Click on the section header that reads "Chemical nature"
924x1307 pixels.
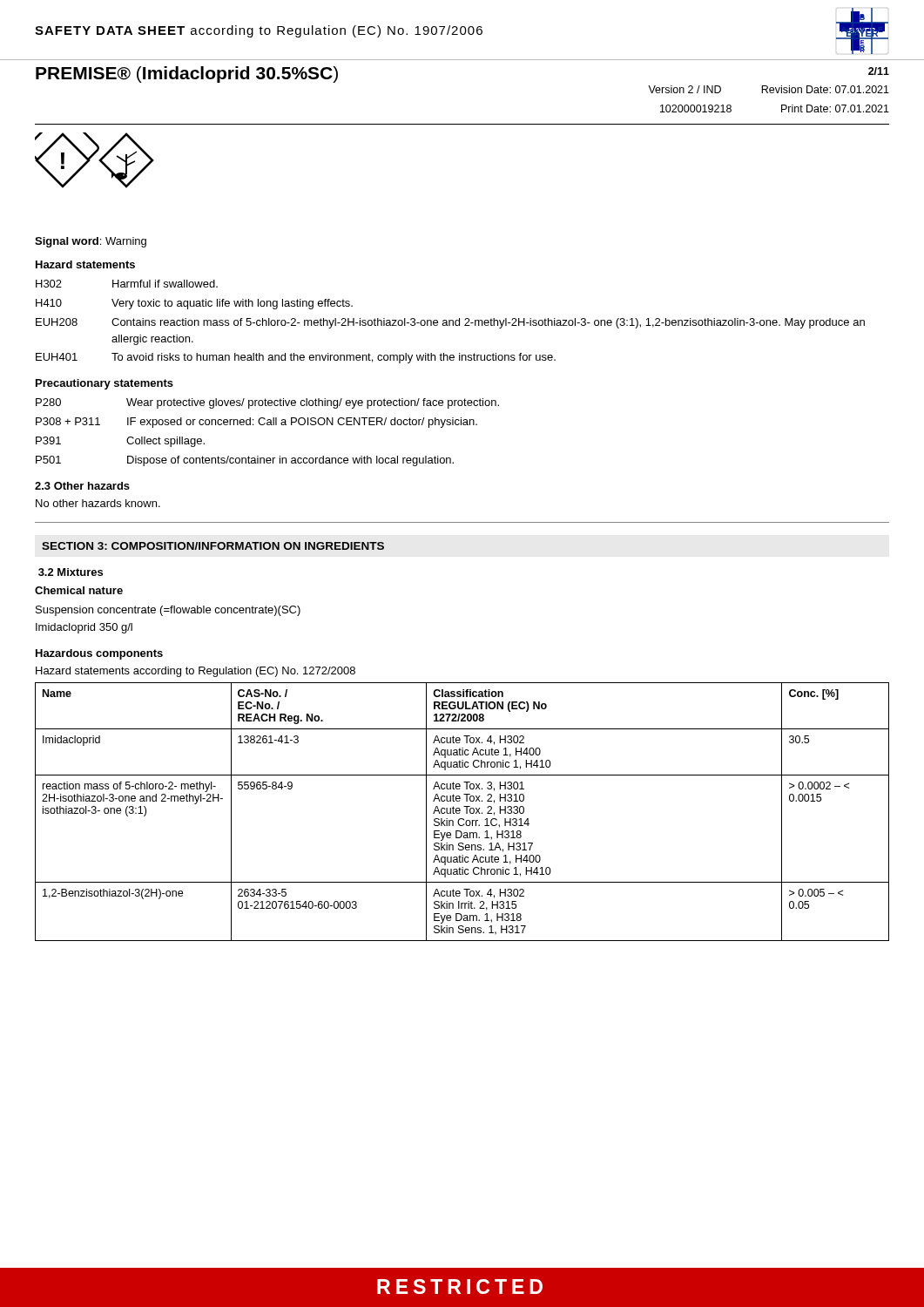tap(79, 590)
